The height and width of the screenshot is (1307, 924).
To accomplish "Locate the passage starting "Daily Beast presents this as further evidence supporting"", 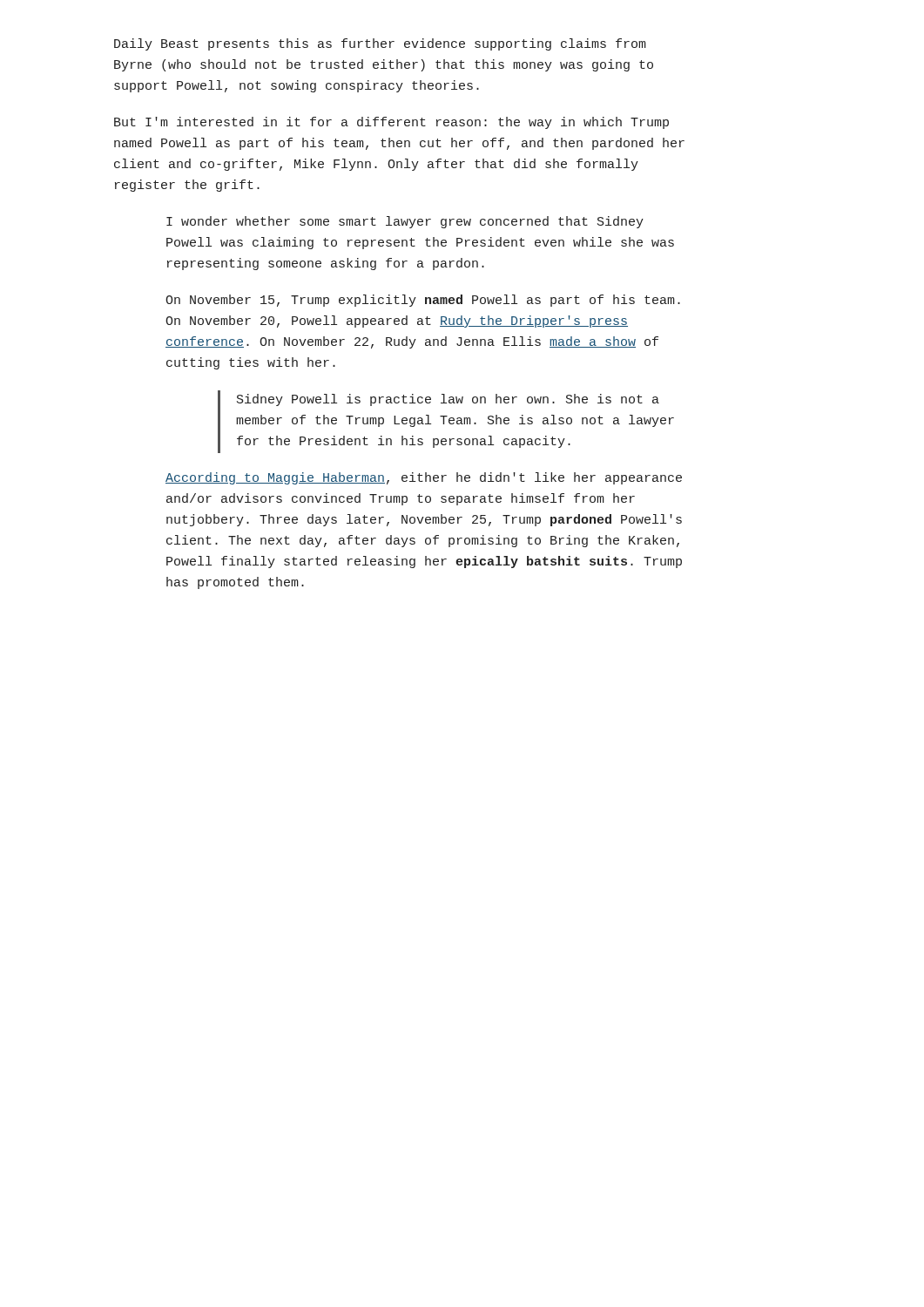I will pos(384,66).
